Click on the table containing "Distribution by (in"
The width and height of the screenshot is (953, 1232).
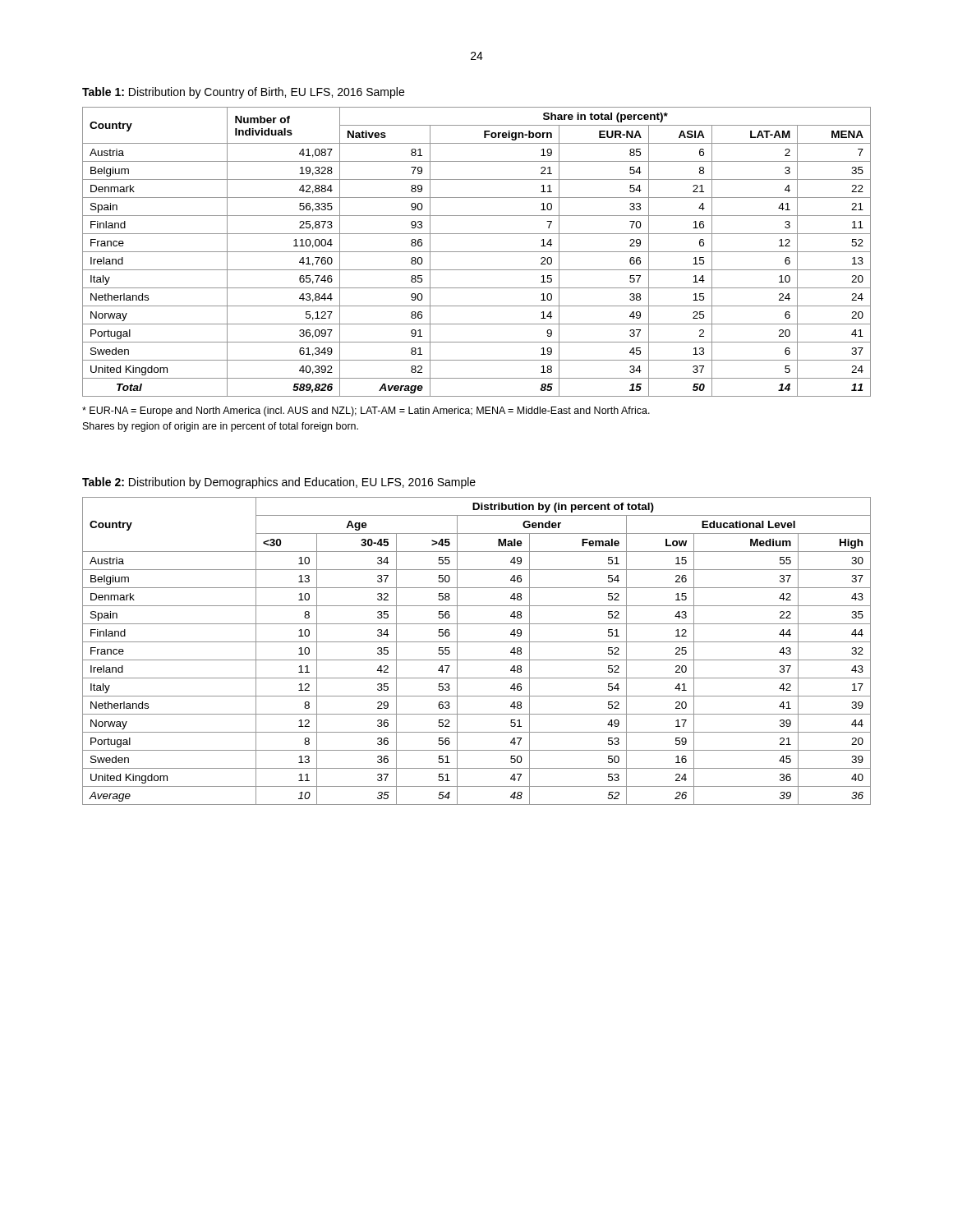coord(476,650)
